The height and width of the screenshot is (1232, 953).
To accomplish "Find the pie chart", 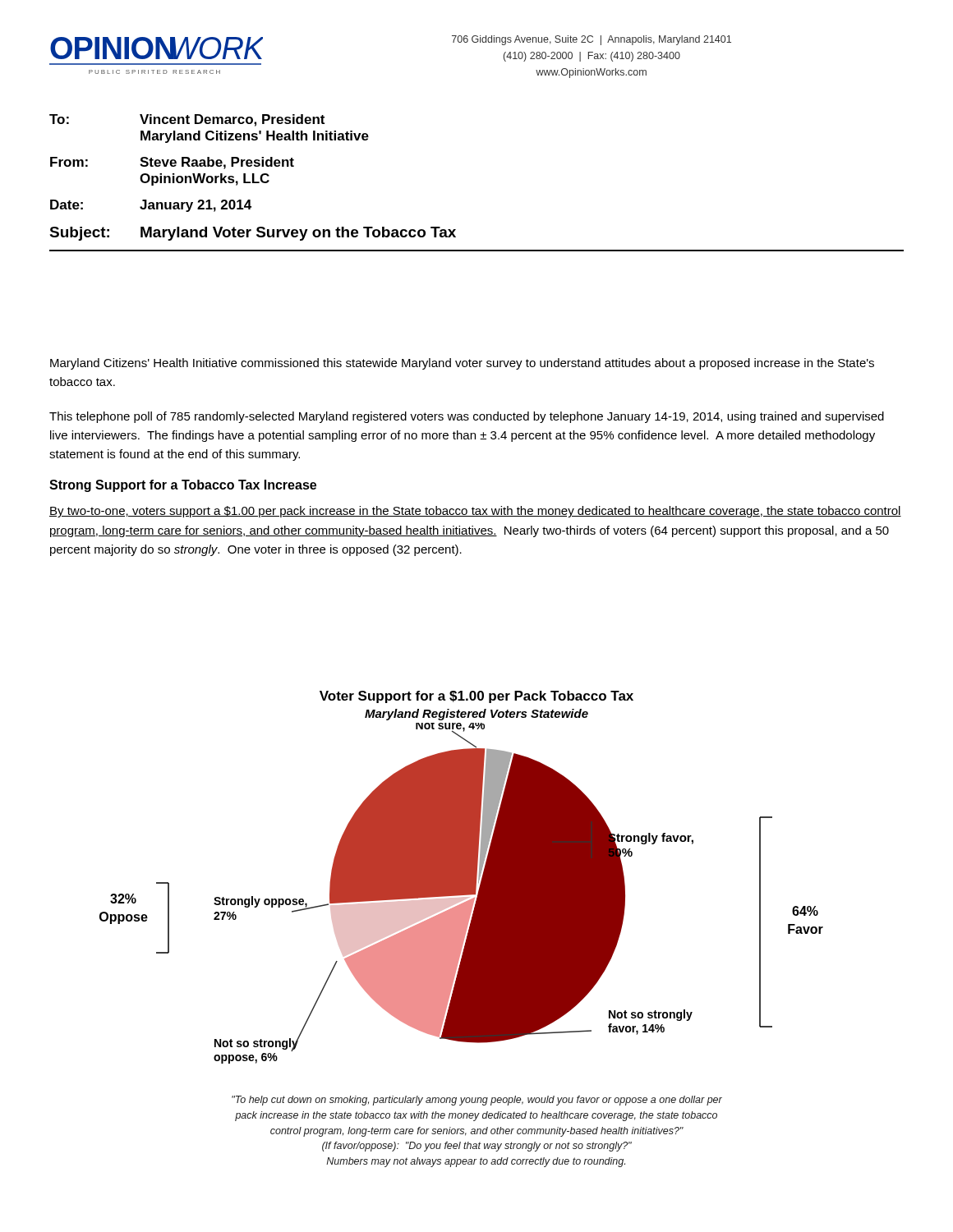I will [x=476, y=899].
